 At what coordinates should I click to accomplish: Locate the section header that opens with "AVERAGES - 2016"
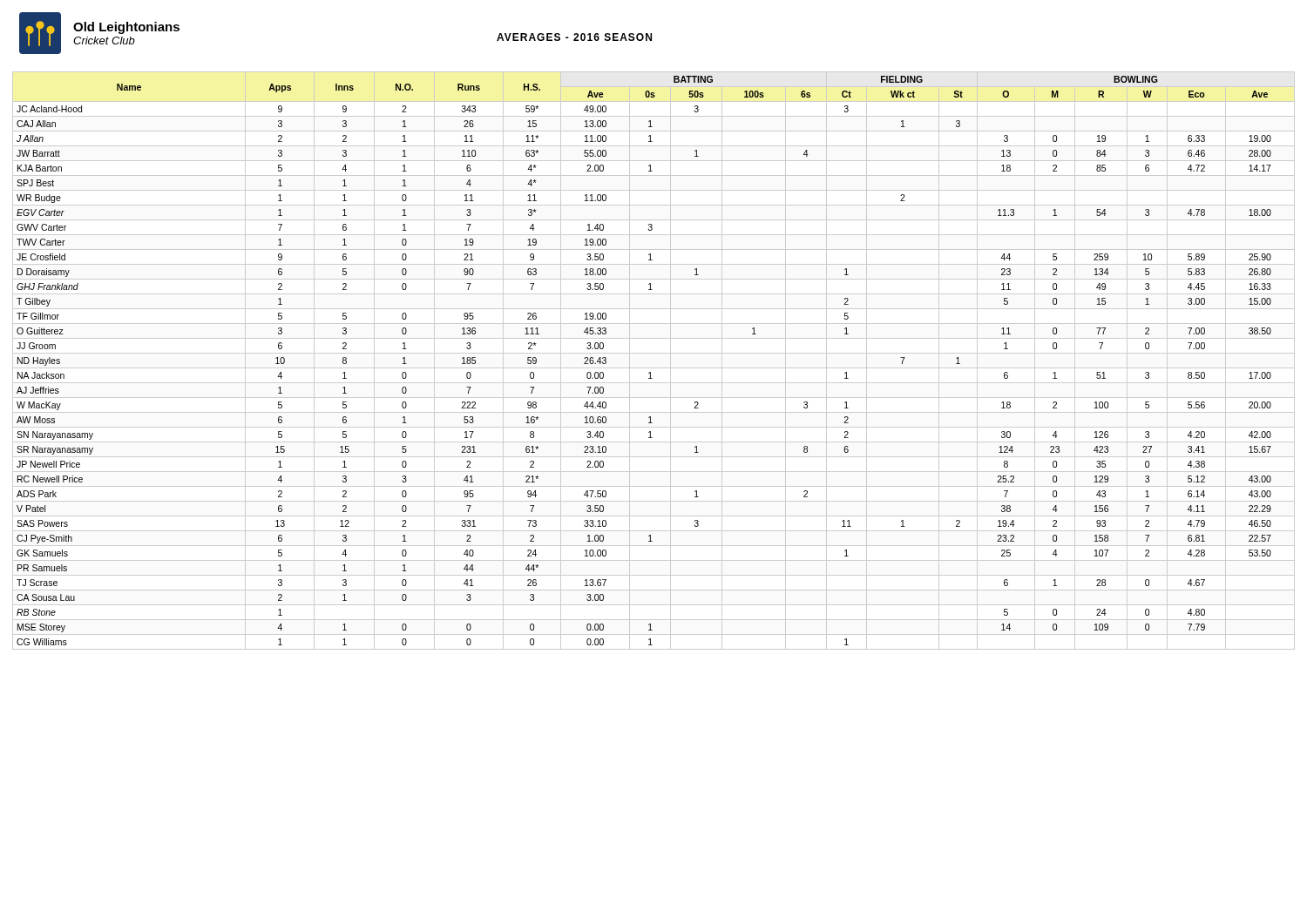575,37
